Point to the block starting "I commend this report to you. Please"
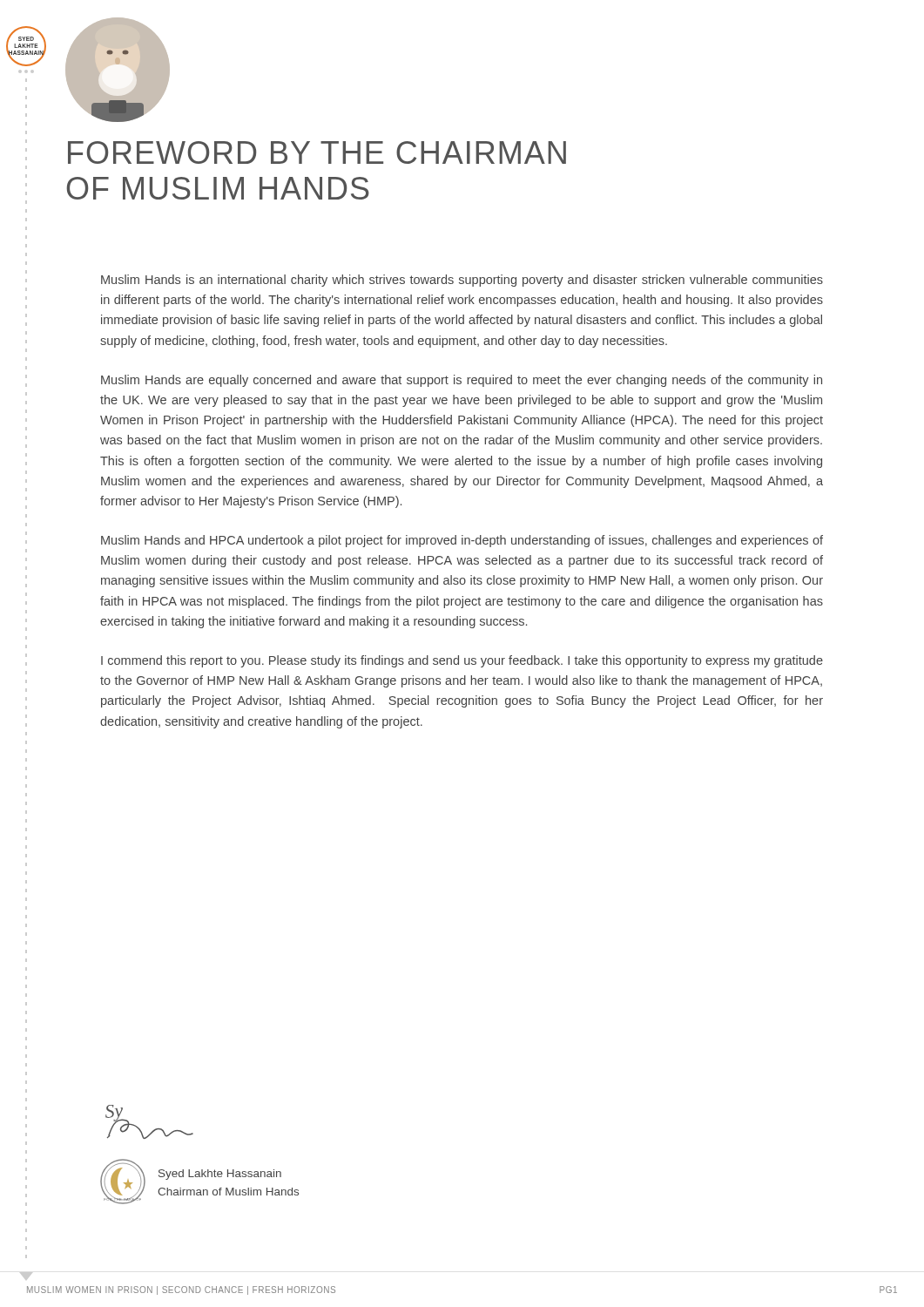Viewport: 924px width, 1307px height. point(462,691)
